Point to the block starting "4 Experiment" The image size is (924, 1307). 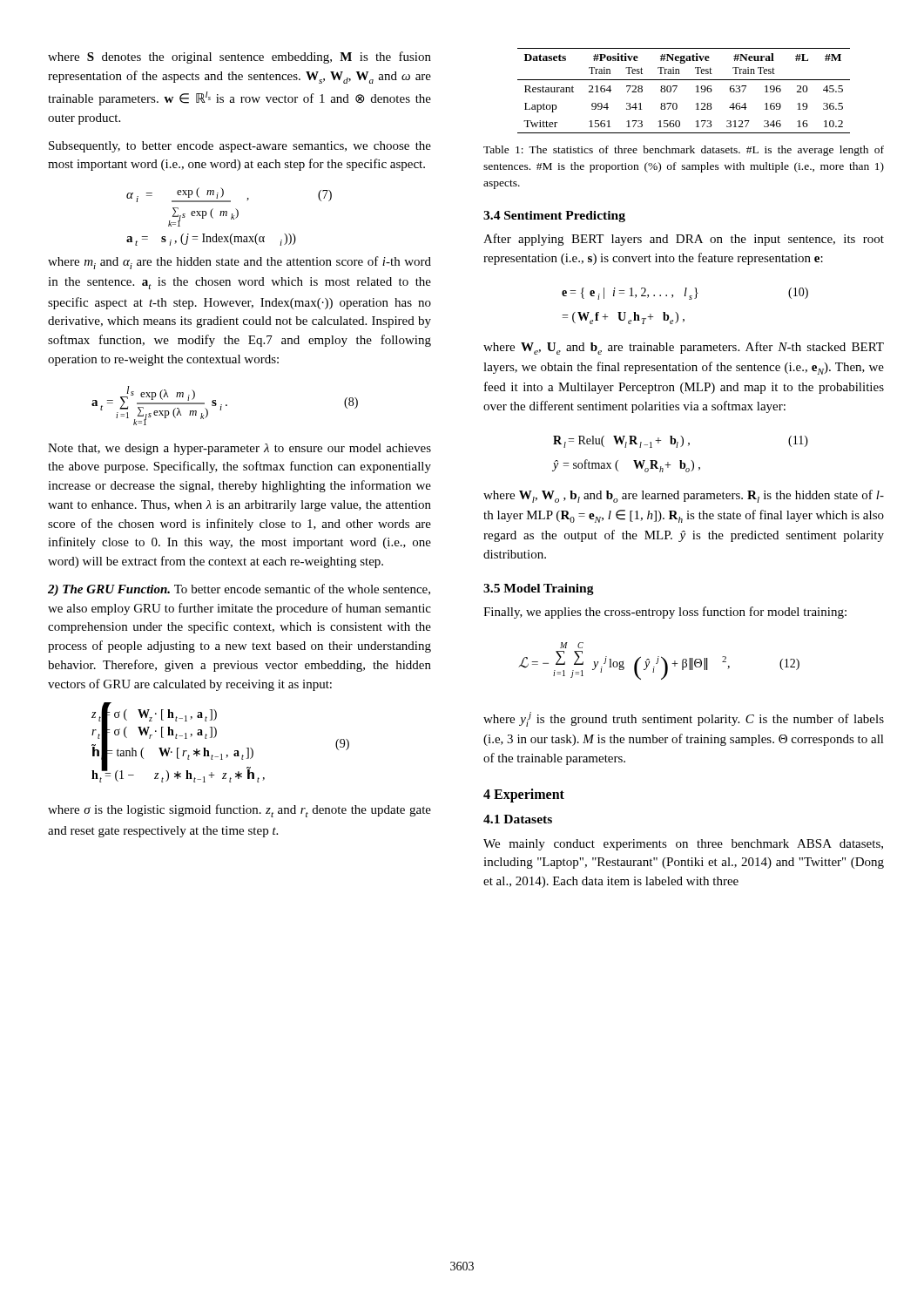tap(524, 796)
